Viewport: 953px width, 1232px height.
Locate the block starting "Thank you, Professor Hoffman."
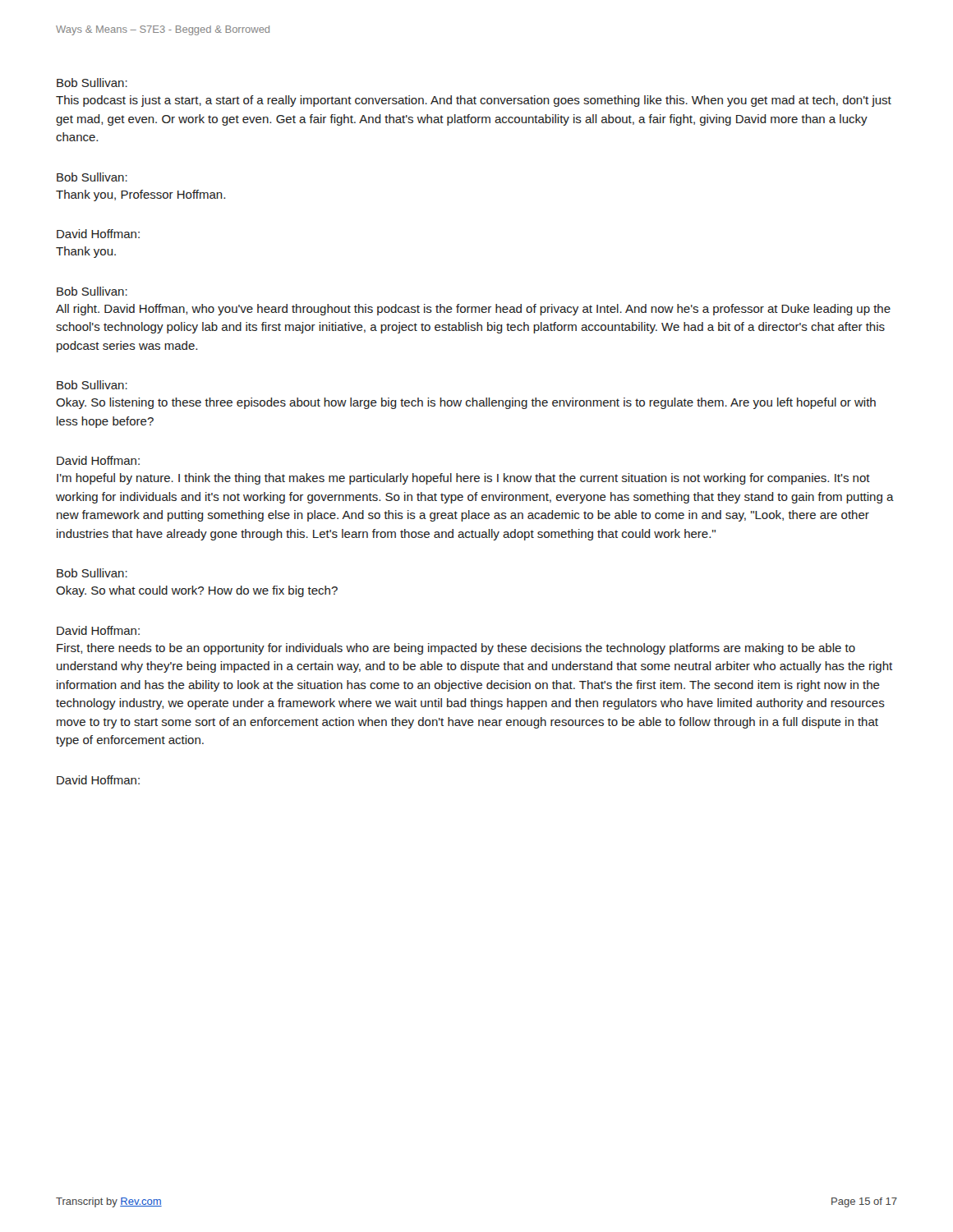pos(141,194)
